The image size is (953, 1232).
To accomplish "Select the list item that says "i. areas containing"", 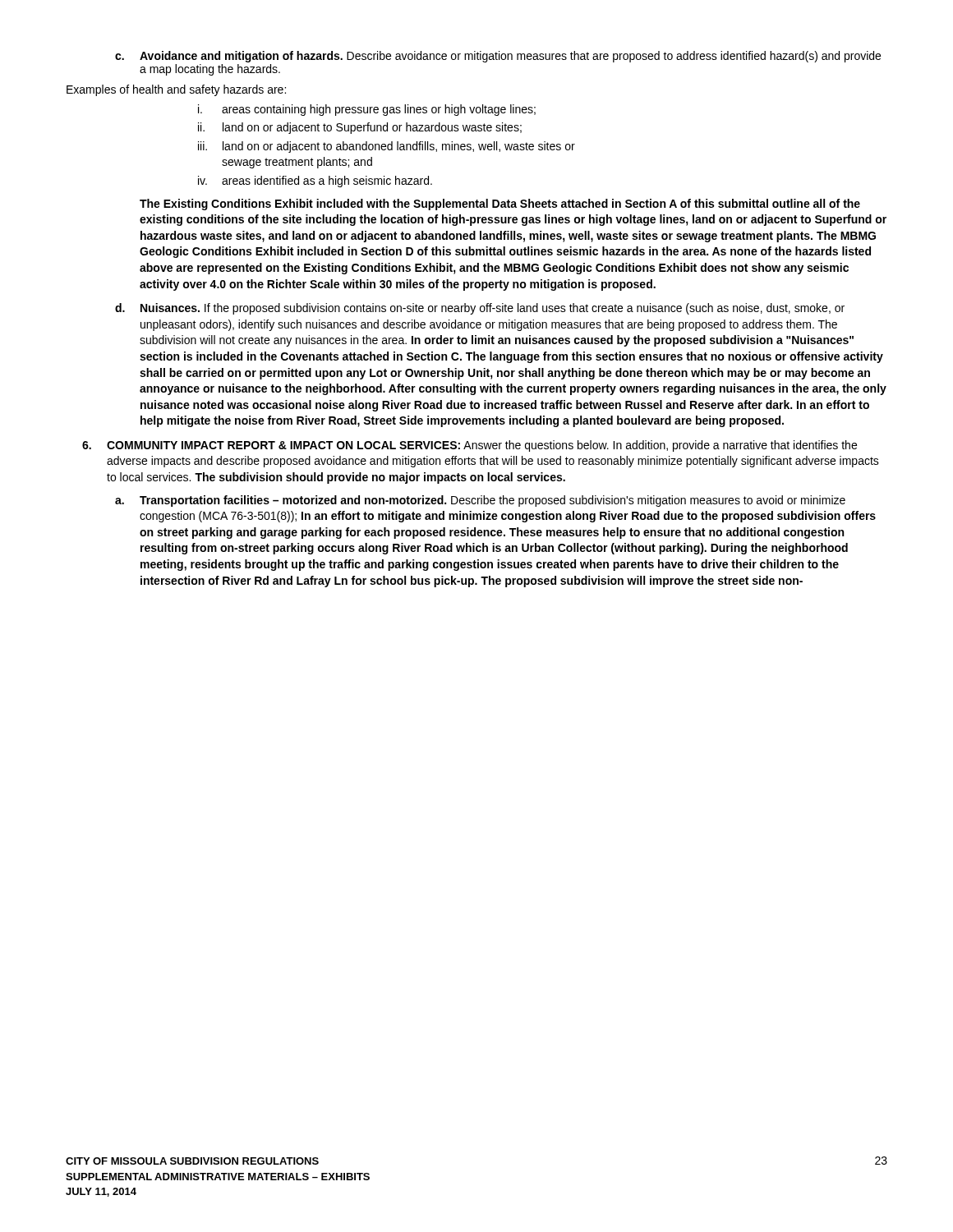I will coord(367,110).
